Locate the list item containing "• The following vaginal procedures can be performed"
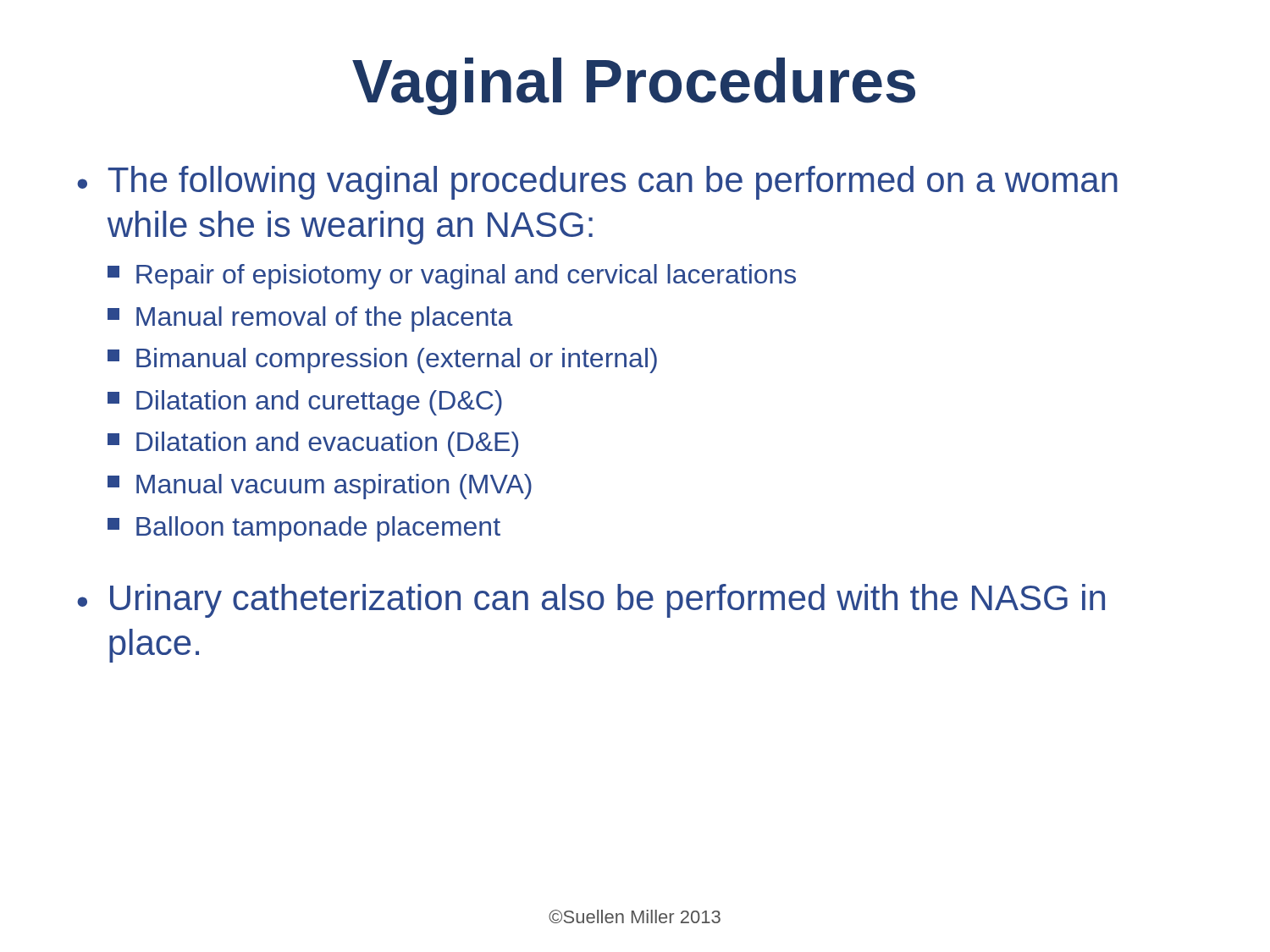Viewport: 1270px width, 952px height. tap(639, 355)
